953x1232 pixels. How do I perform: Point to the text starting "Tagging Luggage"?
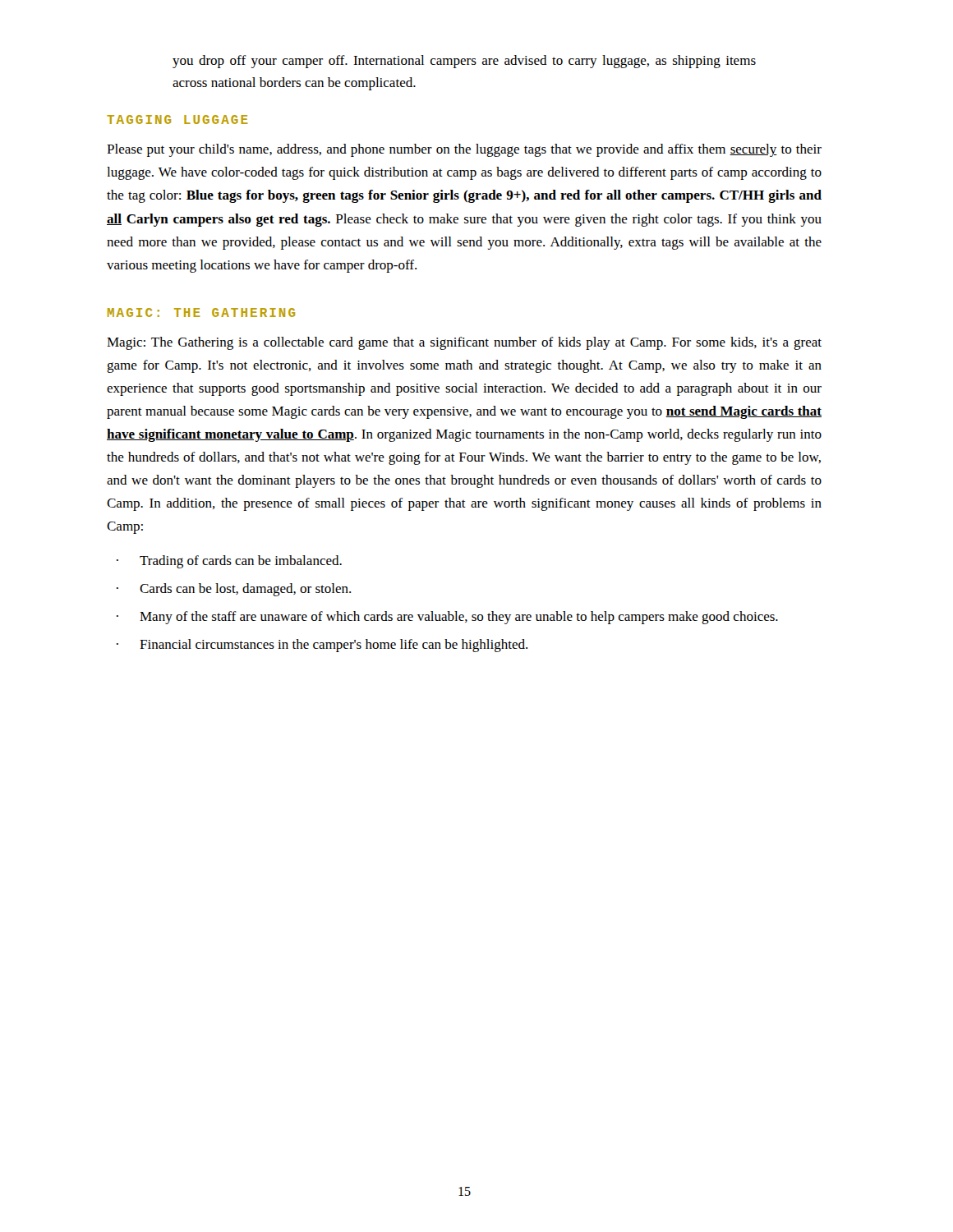178,121
